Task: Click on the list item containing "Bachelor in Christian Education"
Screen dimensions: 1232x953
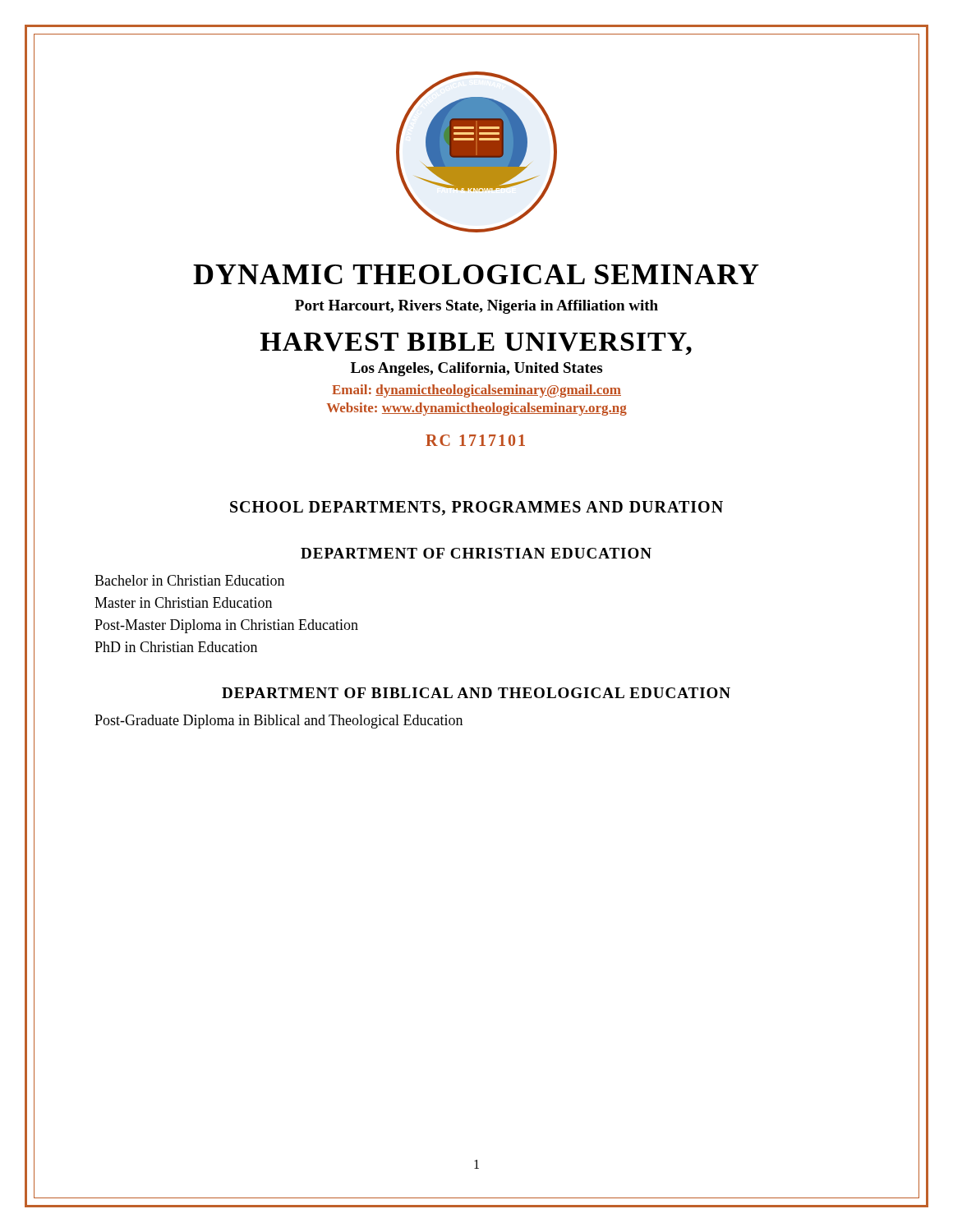Action: pyautogui.click(x=190, y=581)
